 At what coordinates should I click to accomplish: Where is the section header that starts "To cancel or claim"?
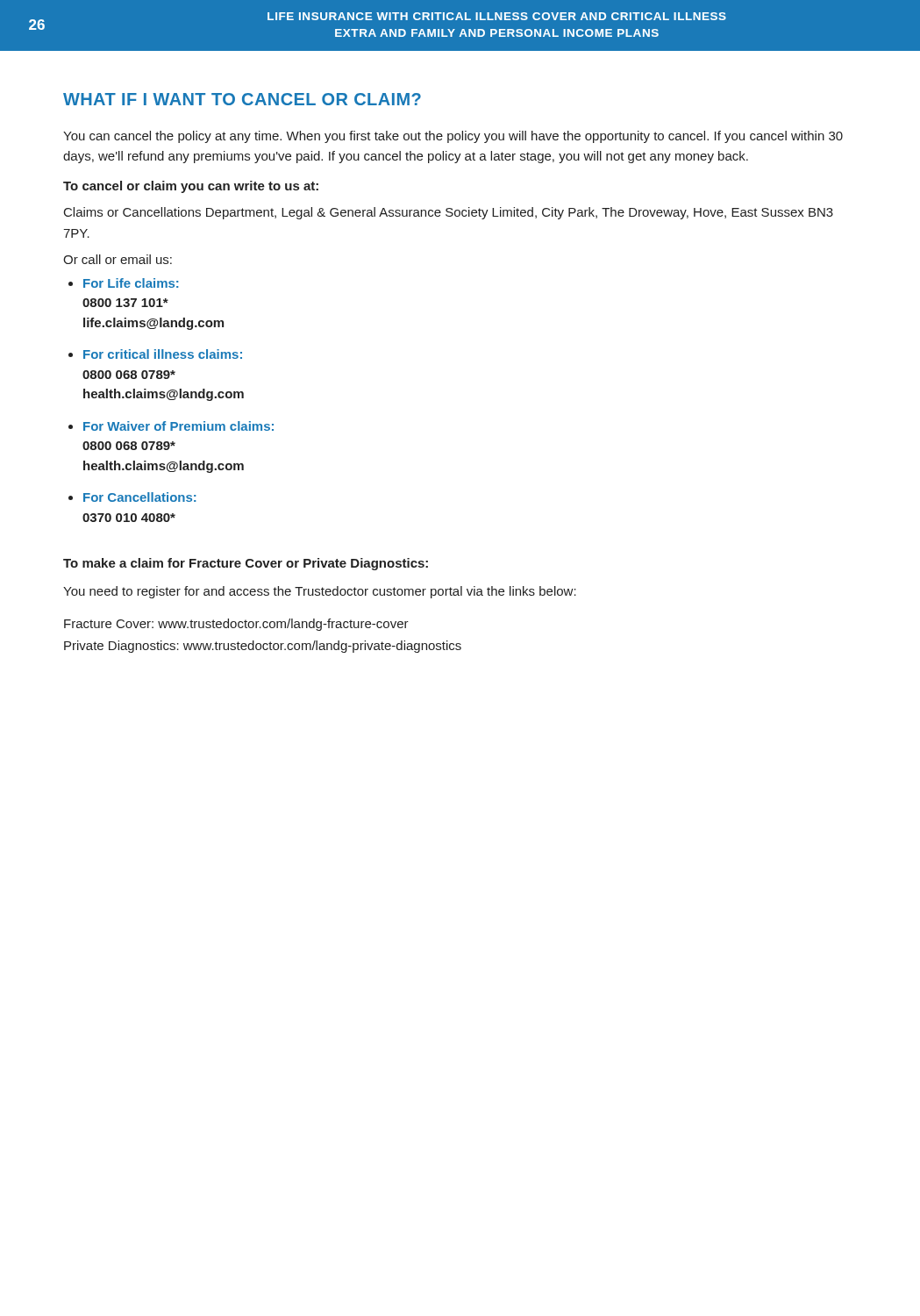(191, 186)
